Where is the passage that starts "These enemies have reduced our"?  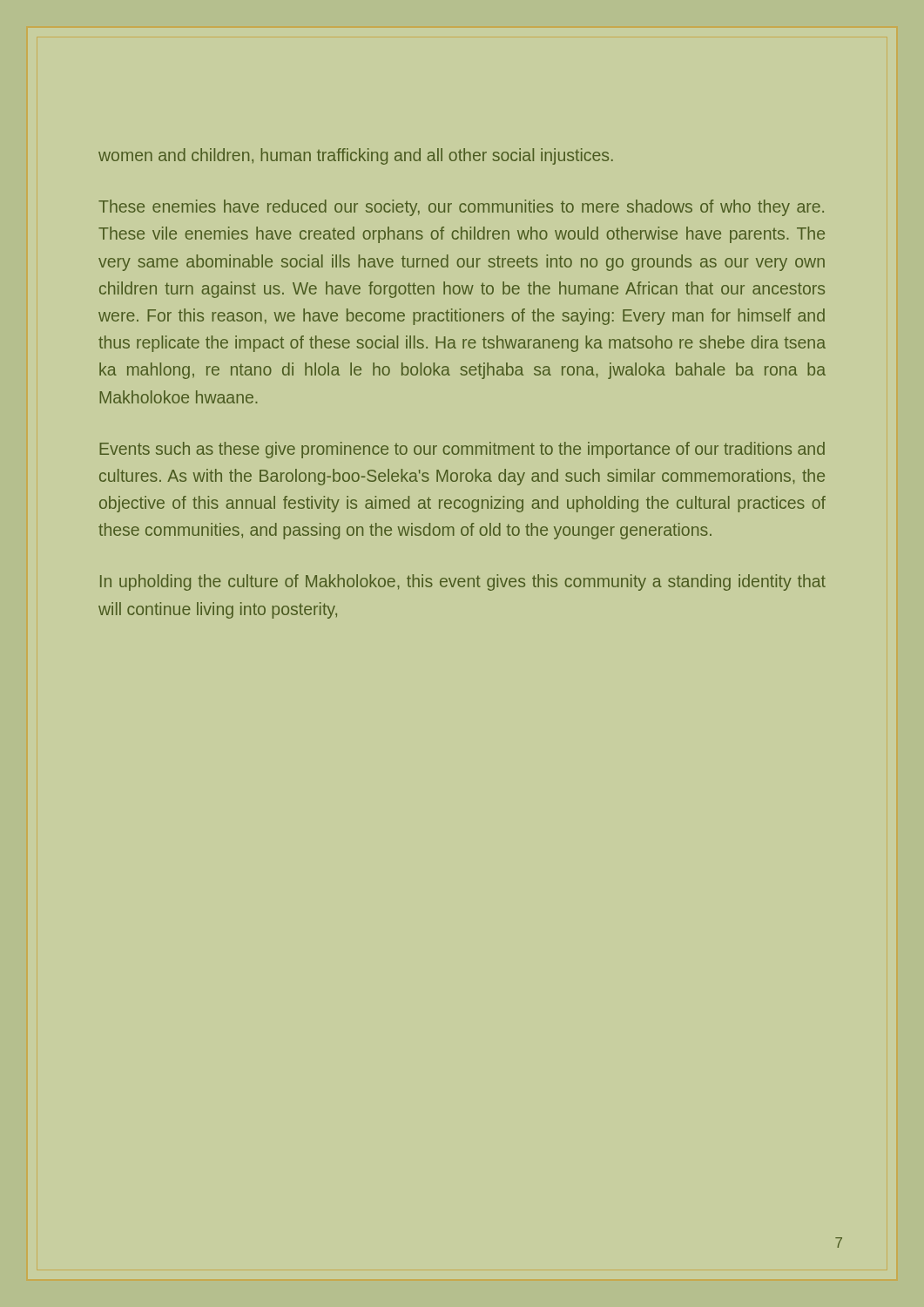coord(462,302)
